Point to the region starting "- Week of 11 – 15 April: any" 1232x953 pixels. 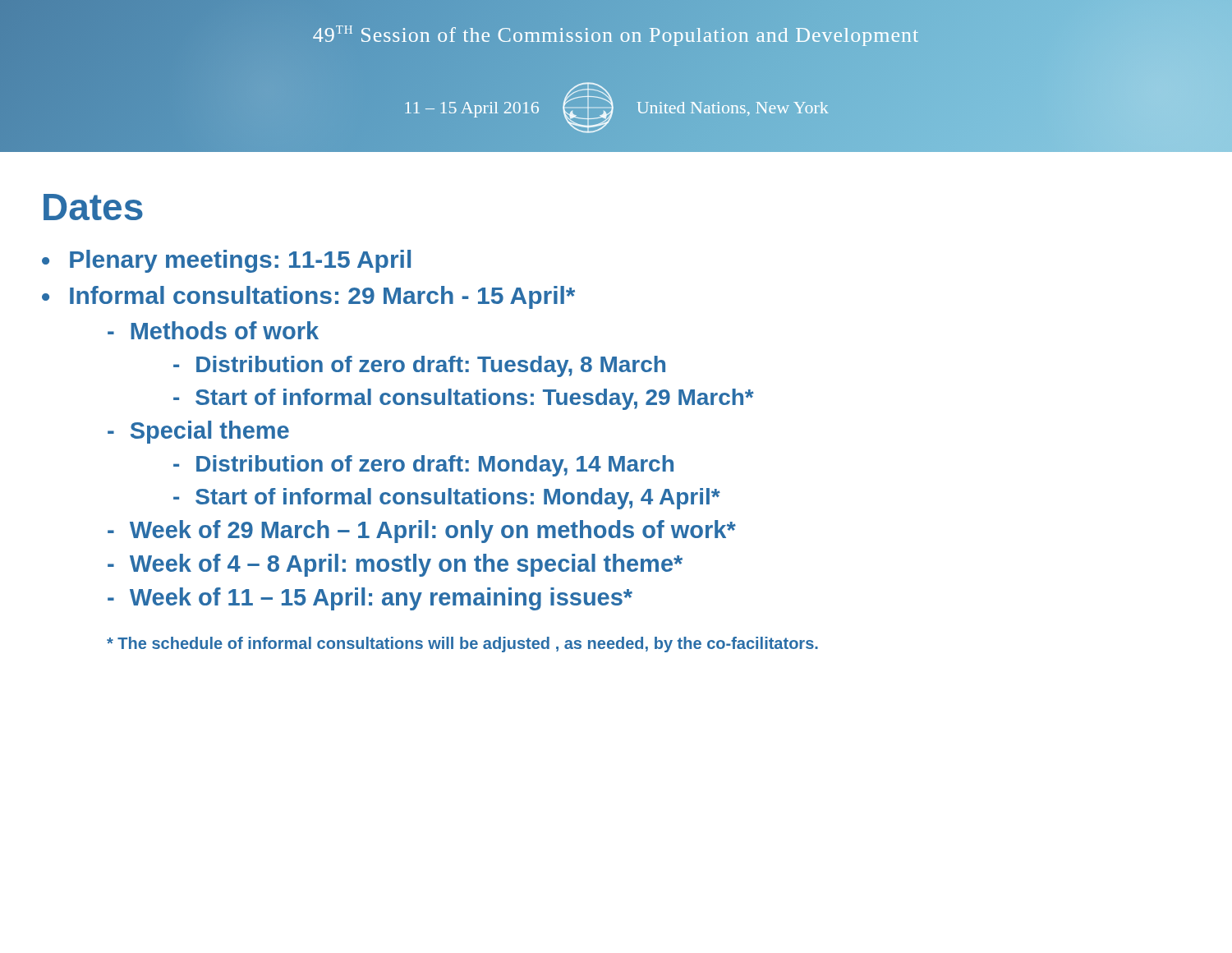tap(370, 598)
